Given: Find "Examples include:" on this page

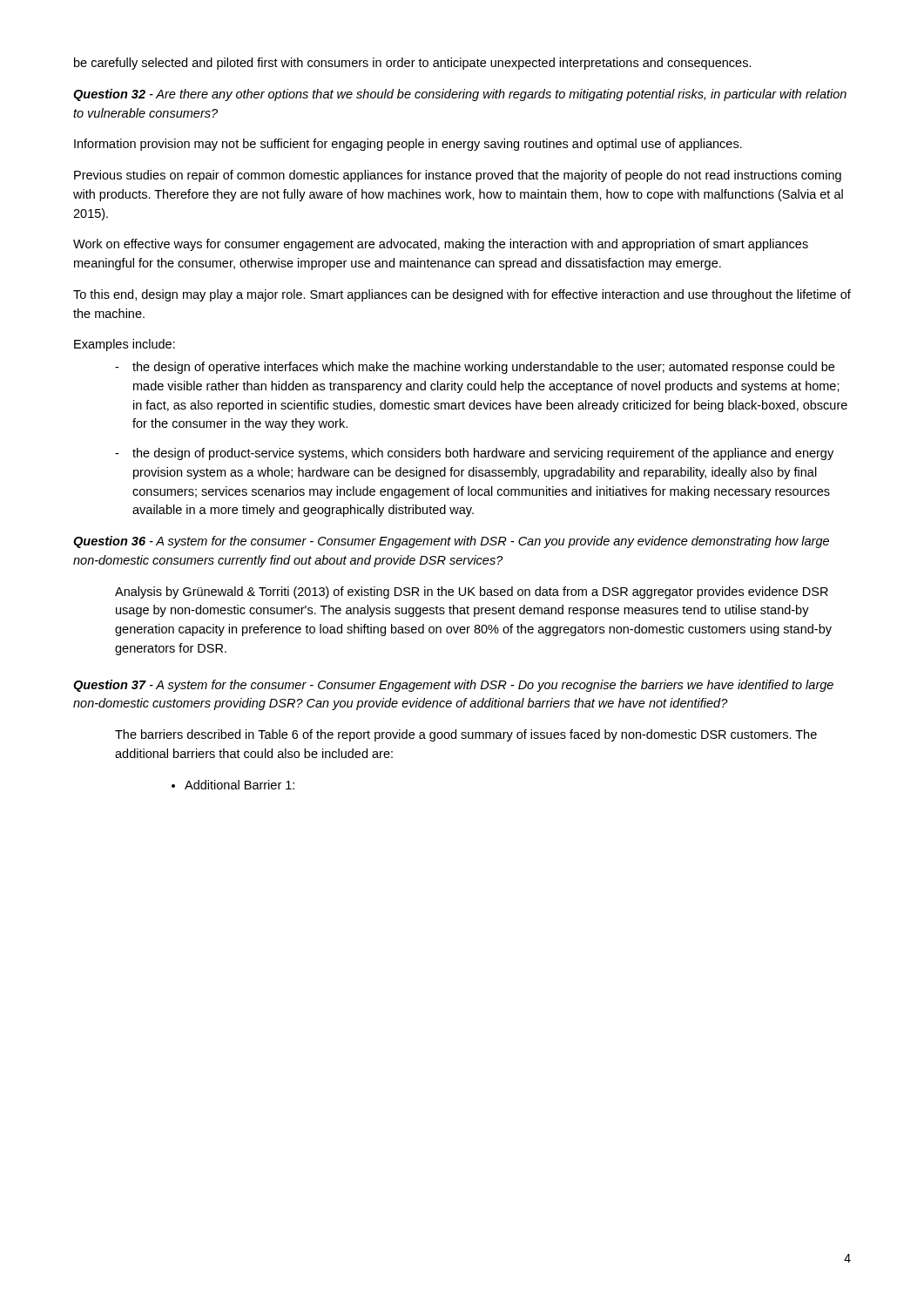Looking at the screenshot, I should (x=124, y=344).
